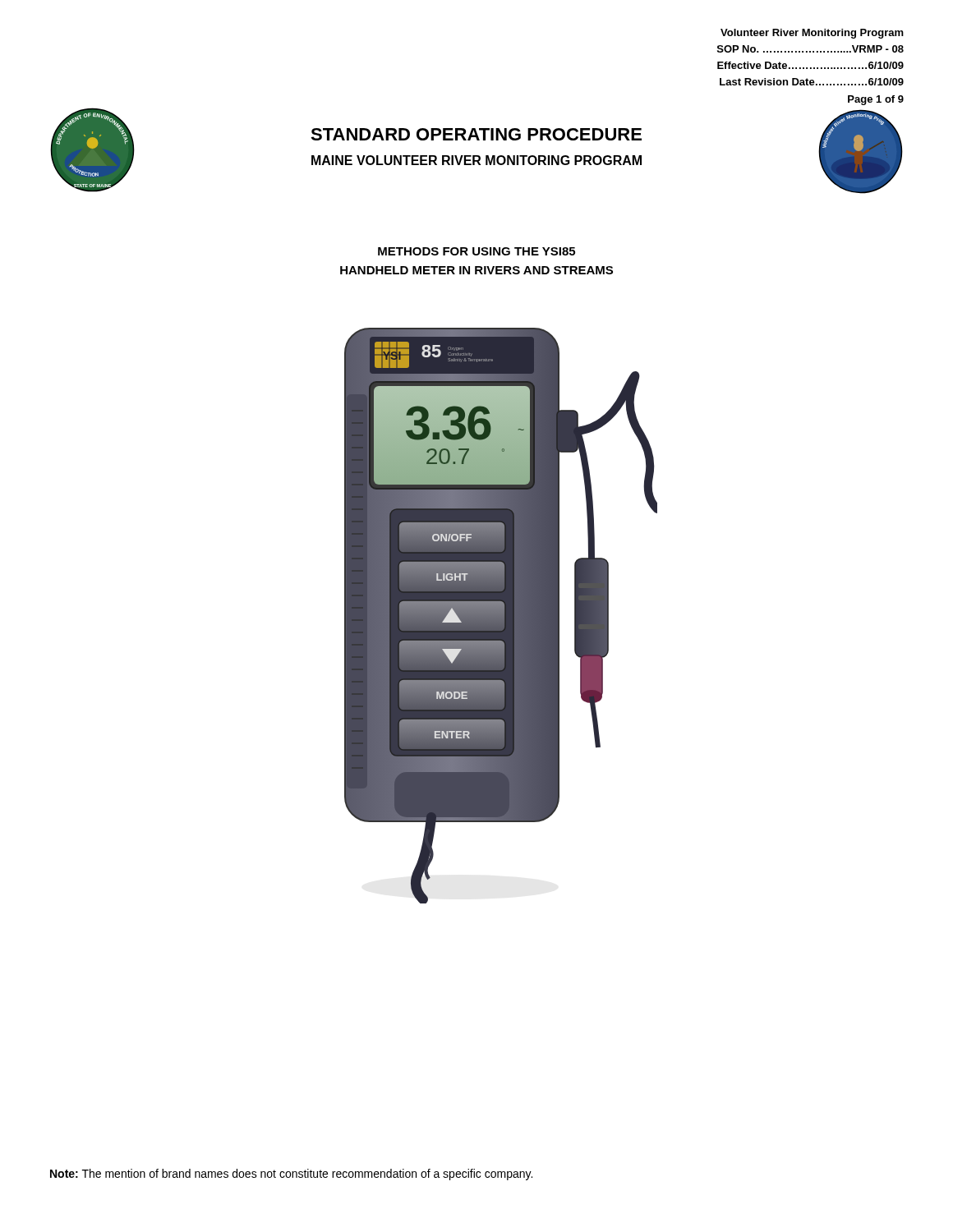Locate the region starting "STANDARD OPERATING PROCEDURE"
The width and height of the screenshot is (953, 1232).
tap(476, 134)
